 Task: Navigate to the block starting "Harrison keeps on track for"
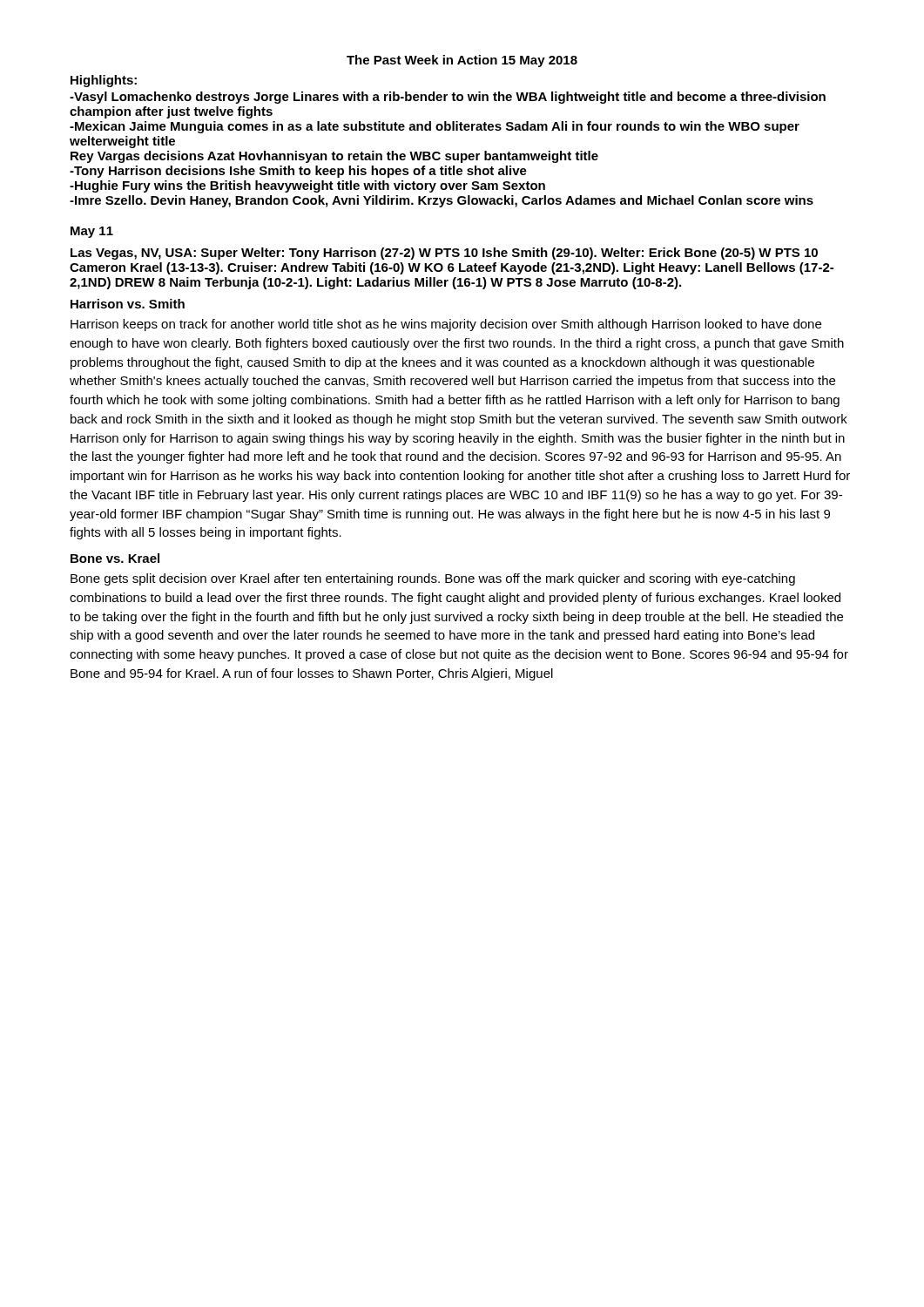pos(462,428)
